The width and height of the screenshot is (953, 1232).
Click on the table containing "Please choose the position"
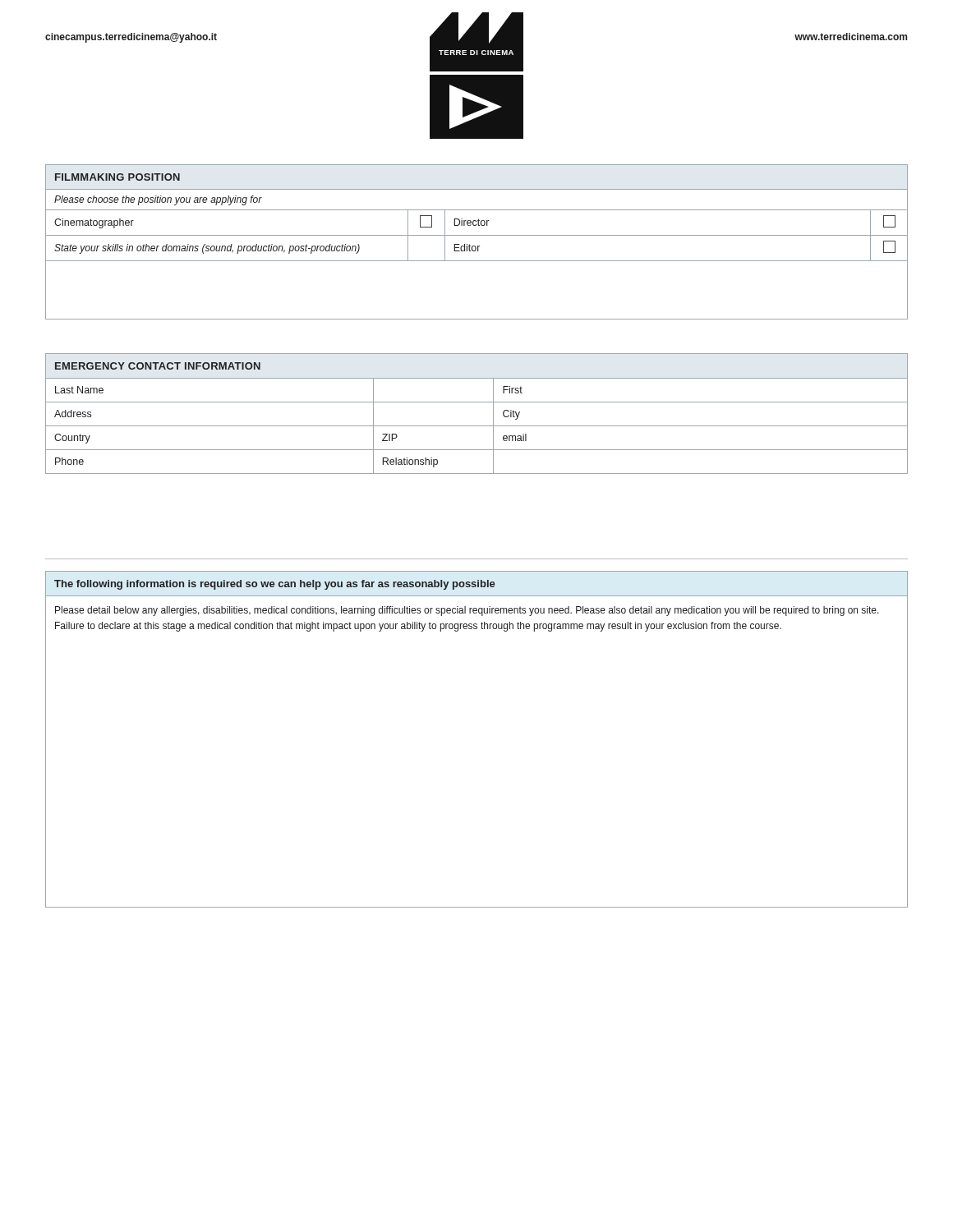pos(476,242)
